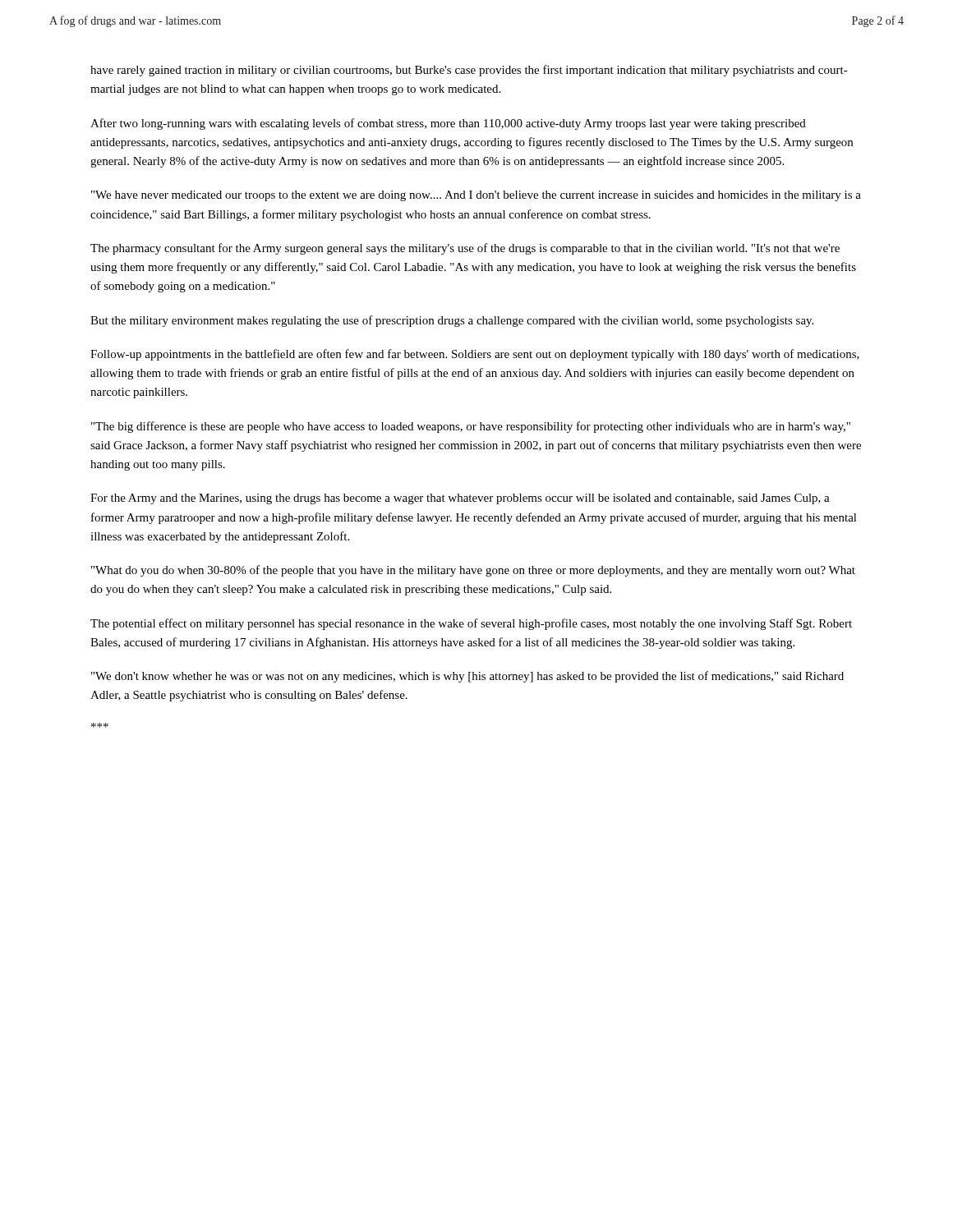Screen dimensions: 1232x953
Task: Find the text block that reads "After two long-running wars with"
Action: [x=472, y=142]
